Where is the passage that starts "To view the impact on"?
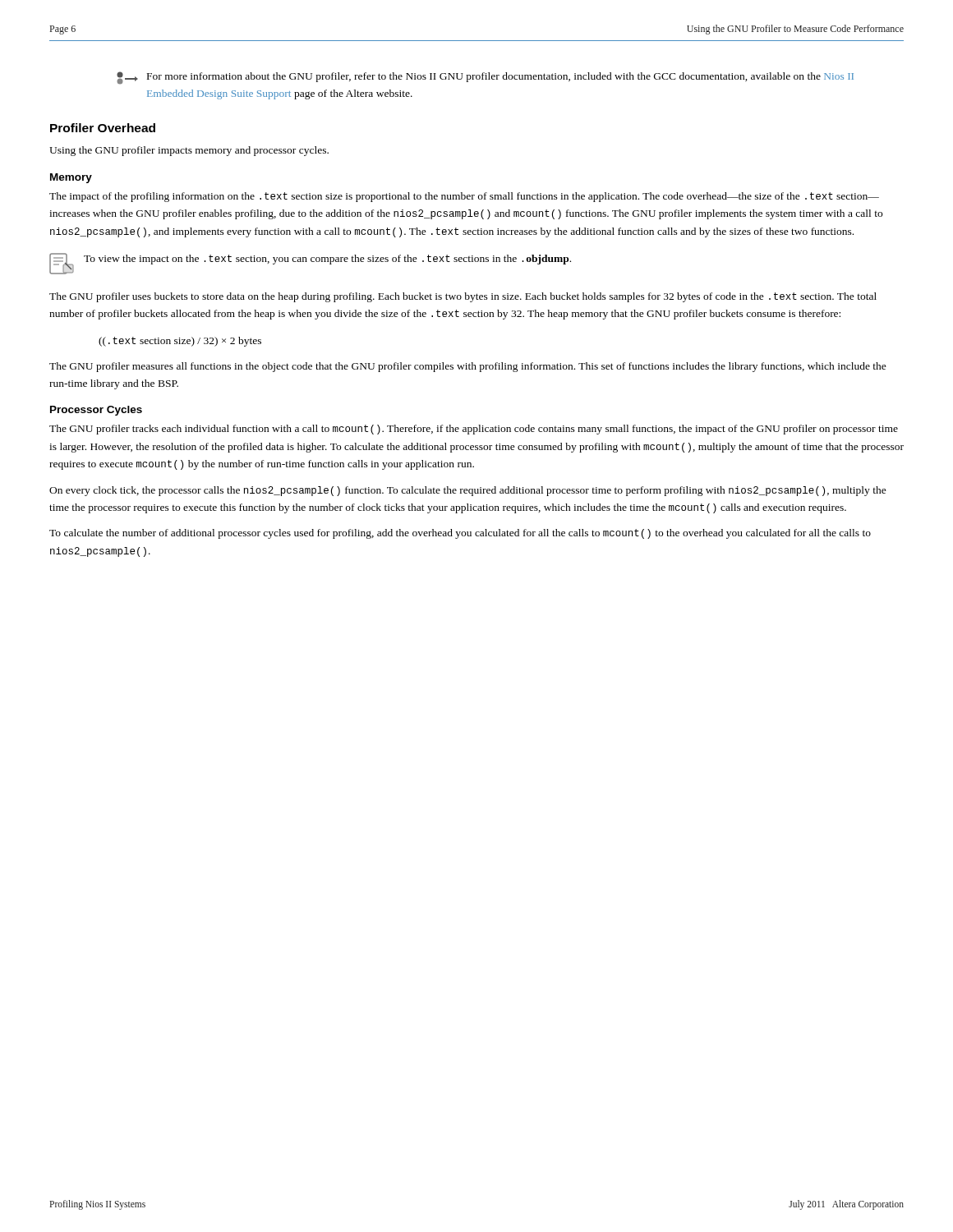This screenshot has height=1232, width=953. coord(311,264)
